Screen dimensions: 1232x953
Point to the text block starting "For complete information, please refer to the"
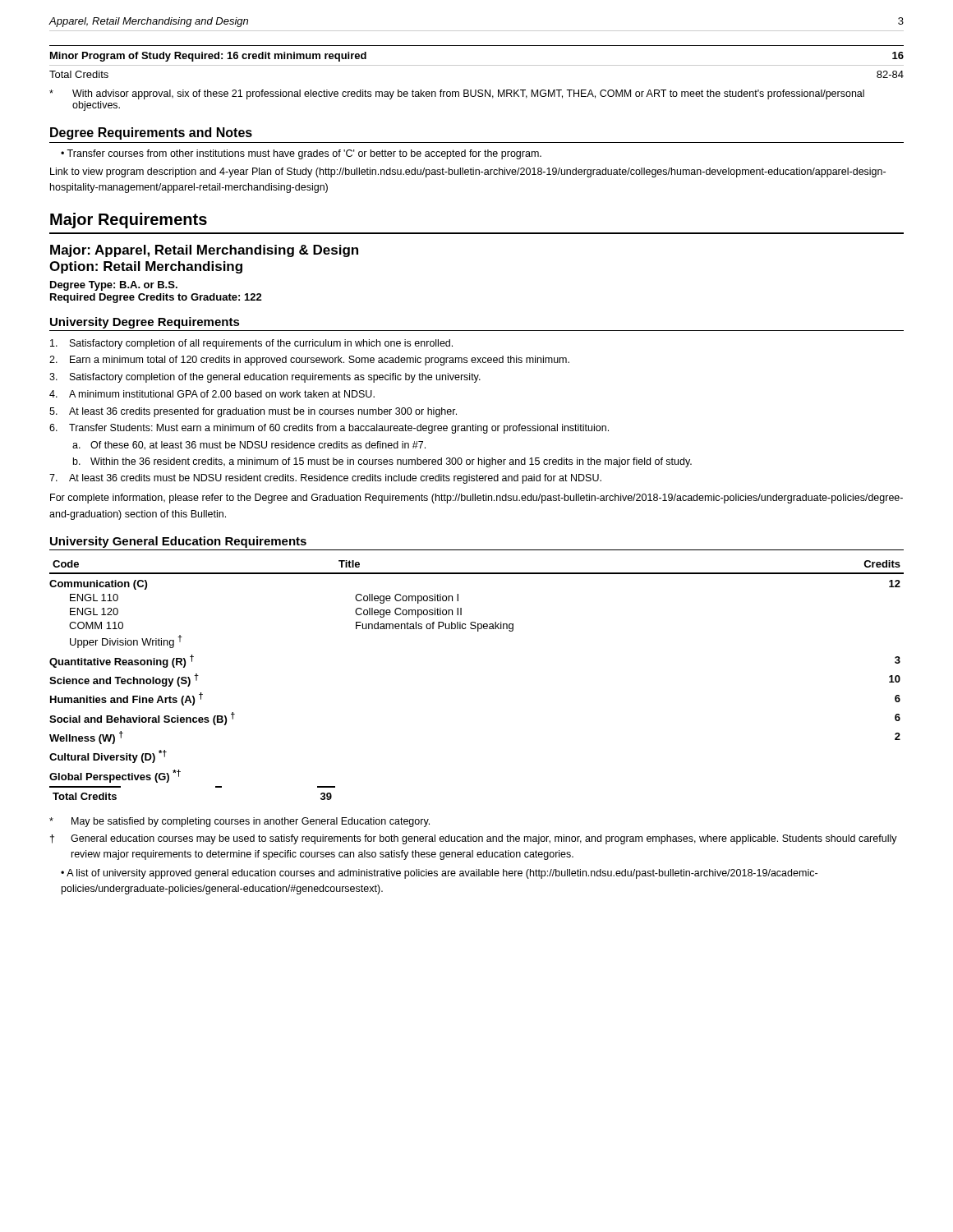(476, 506)
